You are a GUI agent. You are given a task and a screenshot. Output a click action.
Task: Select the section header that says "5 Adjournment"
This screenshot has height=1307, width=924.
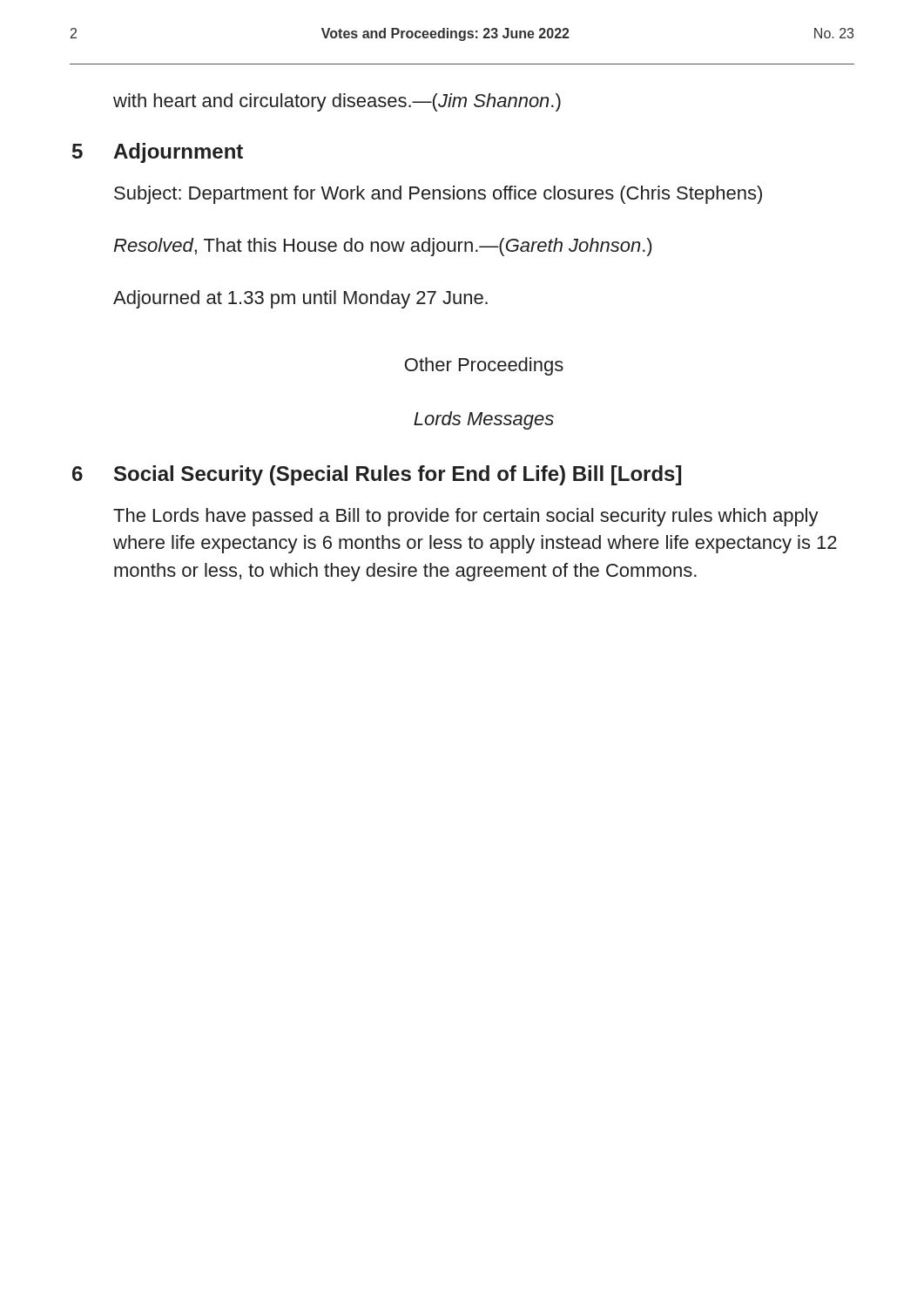(x=178, y=152)
